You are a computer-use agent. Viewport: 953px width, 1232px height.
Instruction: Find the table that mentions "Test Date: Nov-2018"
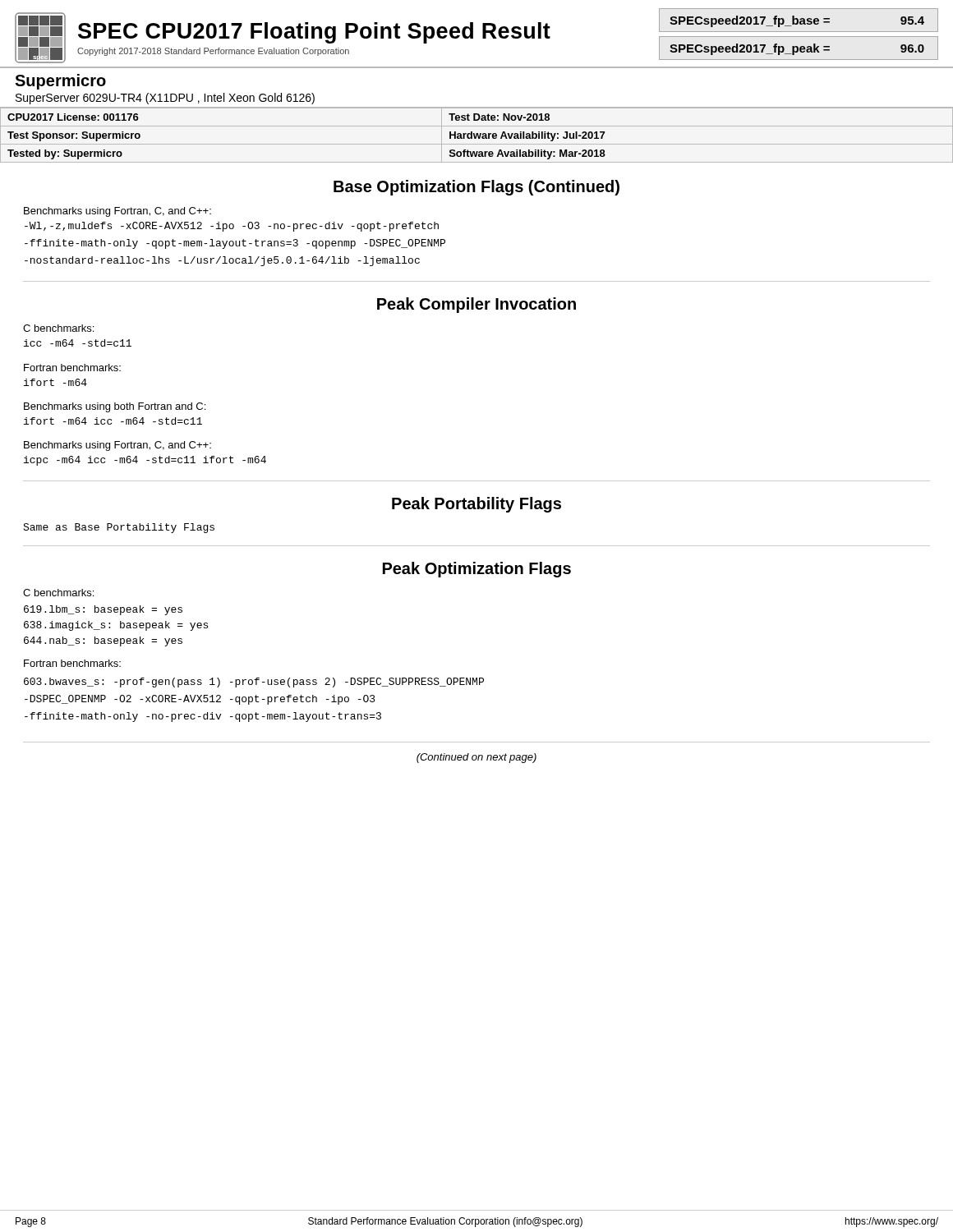tap(476, 135)
